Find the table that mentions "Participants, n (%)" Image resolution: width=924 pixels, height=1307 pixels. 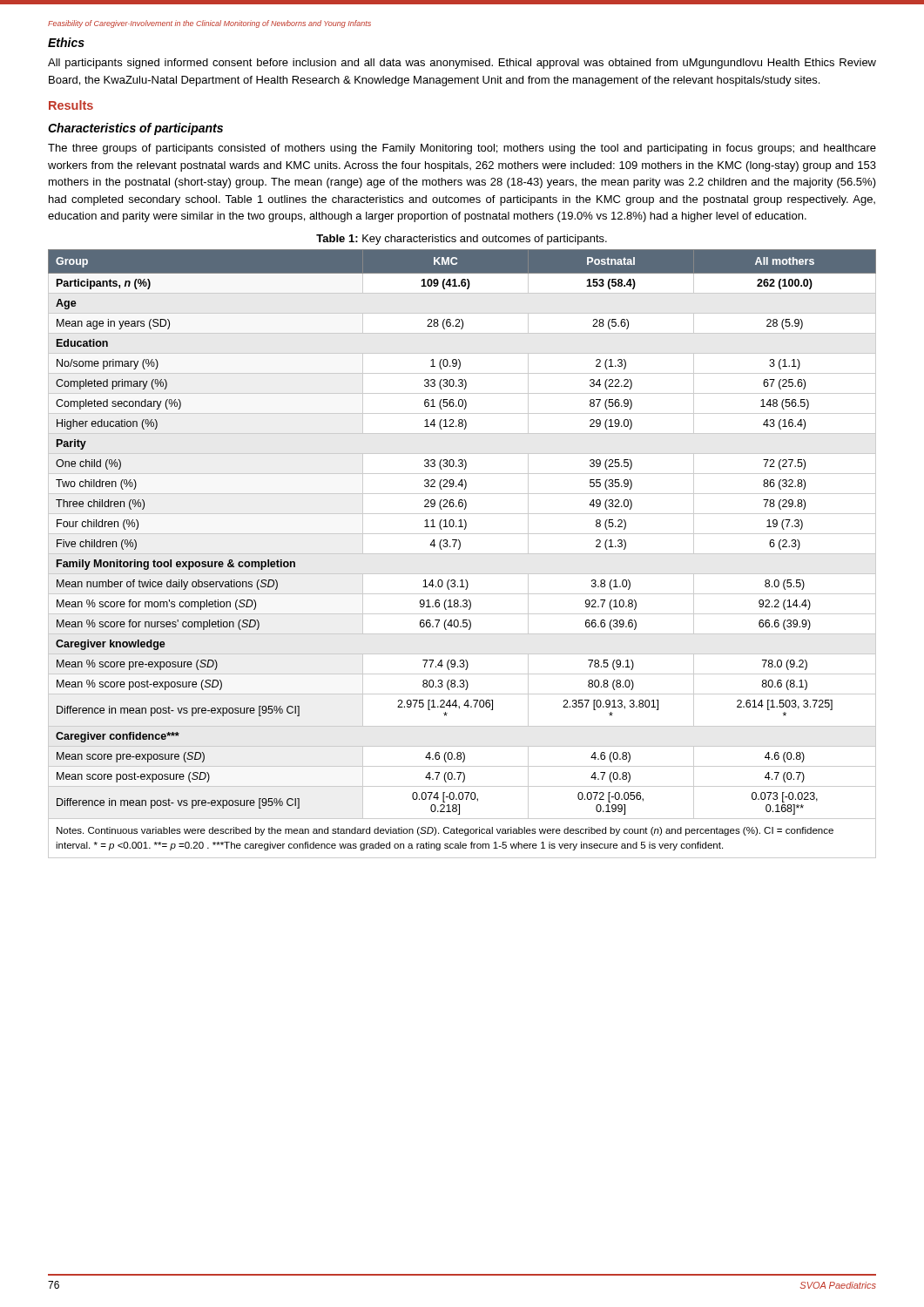pyautogui.click(x=462, y=554)
